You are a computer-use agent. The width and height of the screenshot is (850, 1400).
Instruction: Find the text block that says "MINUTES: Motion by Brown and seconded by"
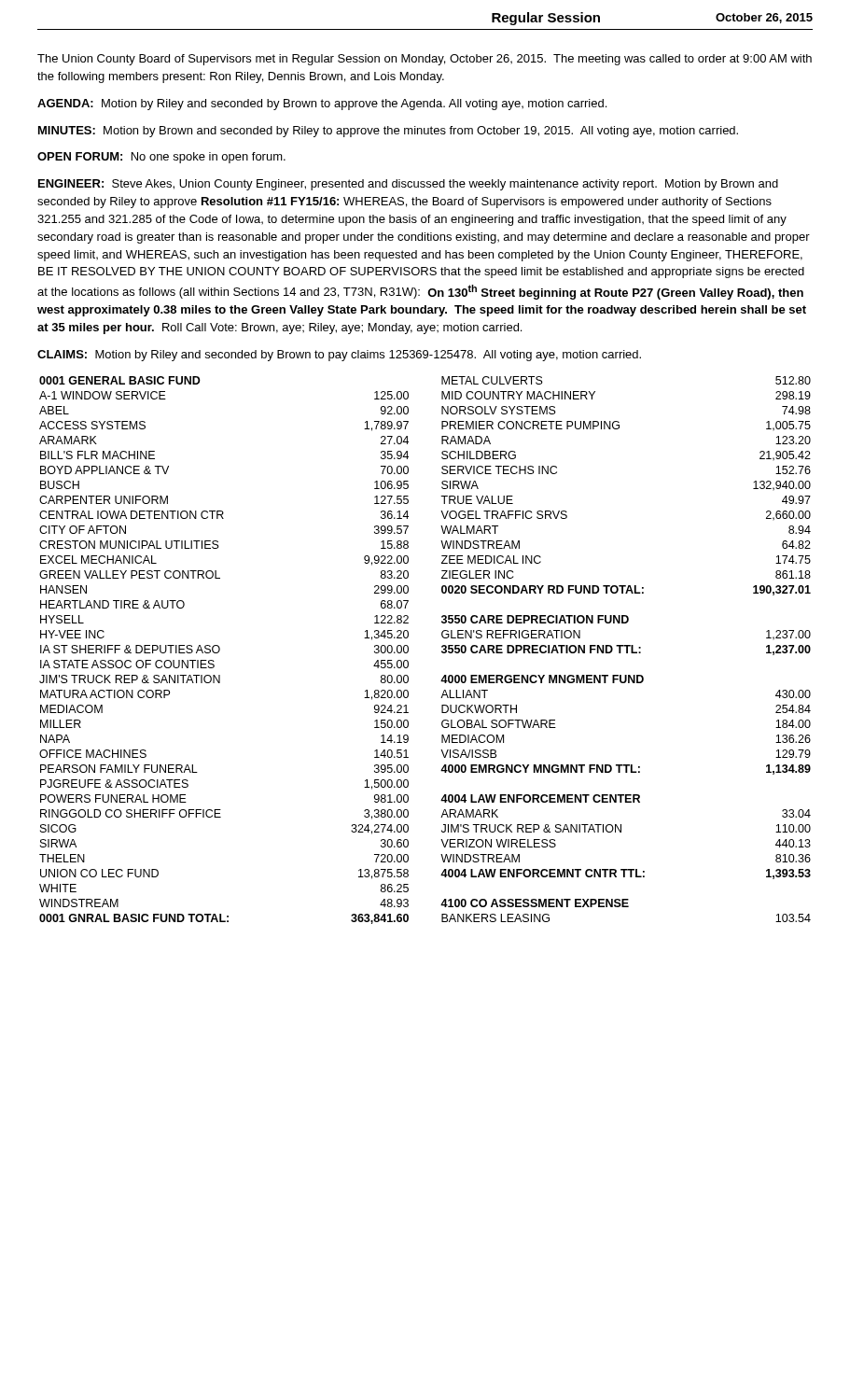[x=388, y=130]
